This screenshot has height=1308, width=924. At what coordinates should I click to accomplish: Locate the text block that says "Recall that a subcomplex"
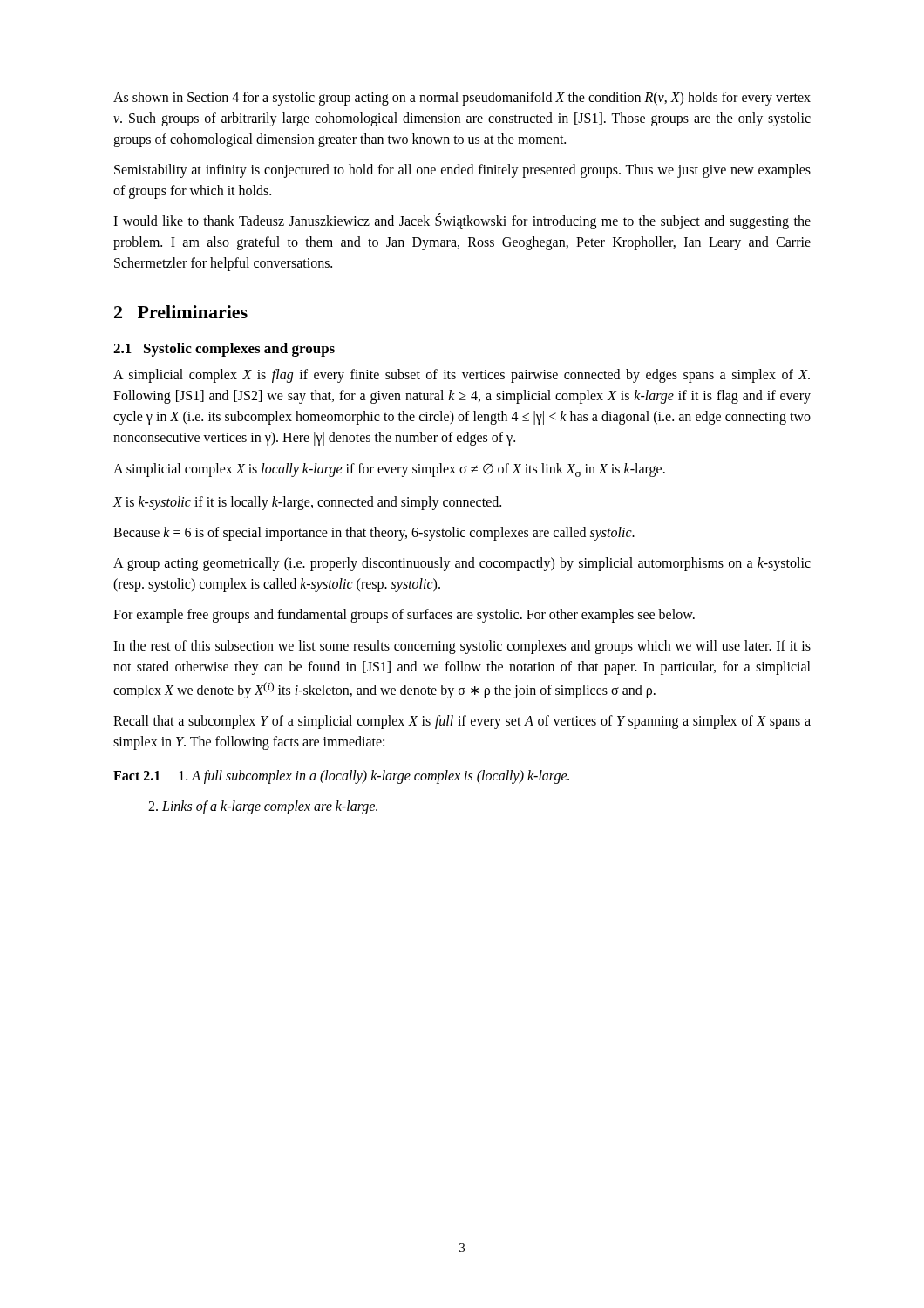[x=462, y=731]
